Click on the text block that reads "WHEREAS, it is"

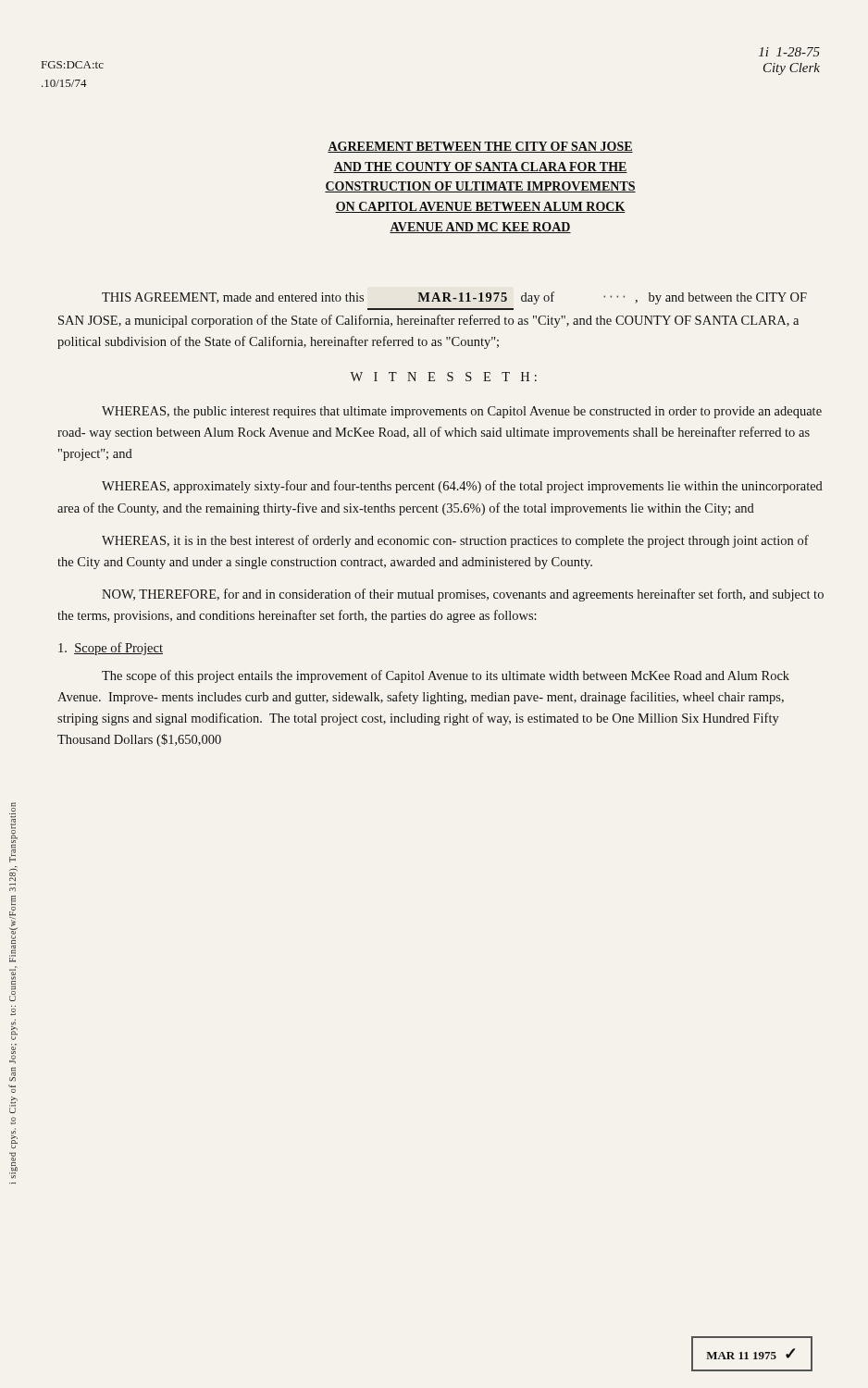442,551
